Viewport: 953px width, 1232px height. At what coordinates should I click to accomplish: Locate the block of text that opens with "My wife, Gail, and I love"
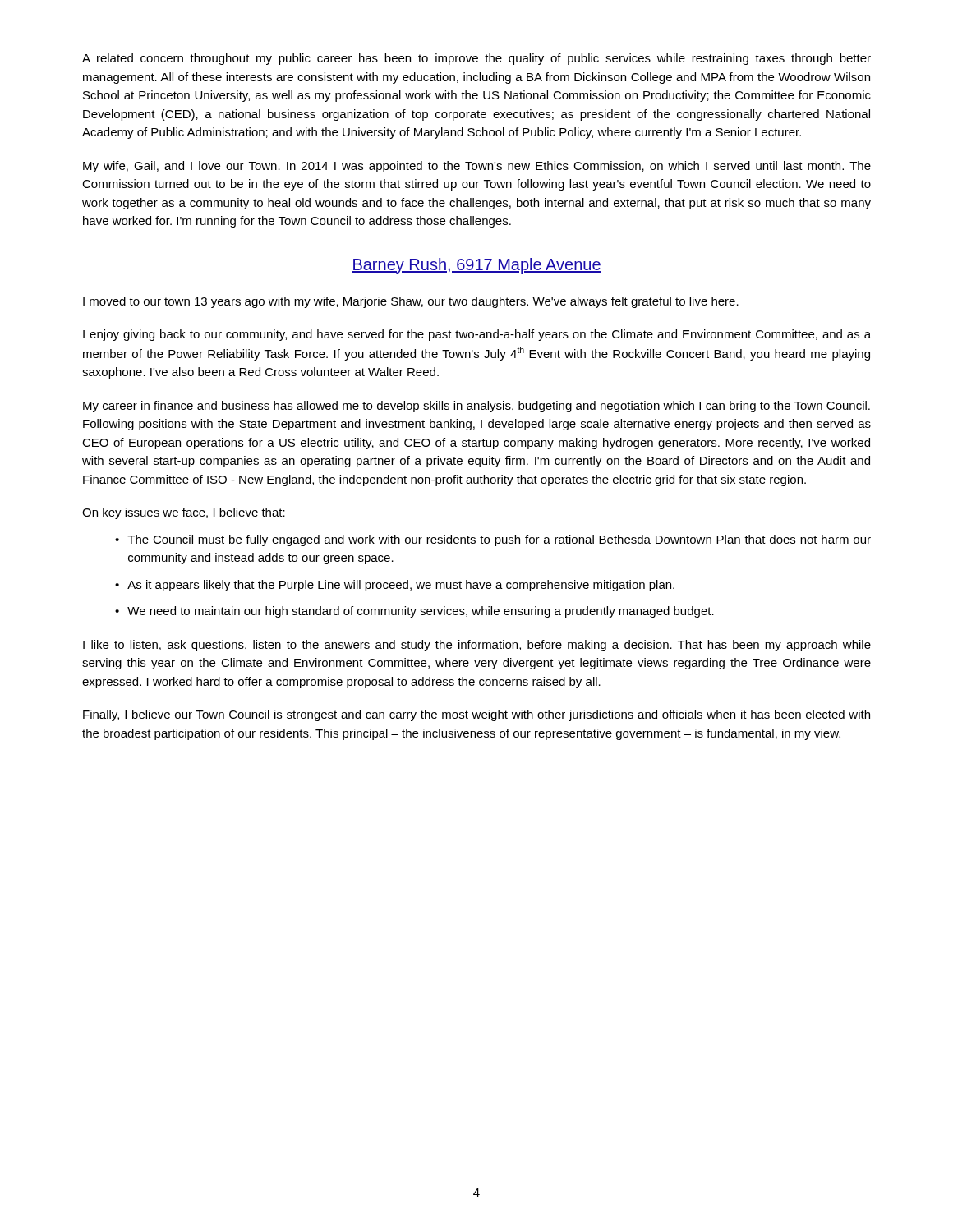tap(476, 193)
